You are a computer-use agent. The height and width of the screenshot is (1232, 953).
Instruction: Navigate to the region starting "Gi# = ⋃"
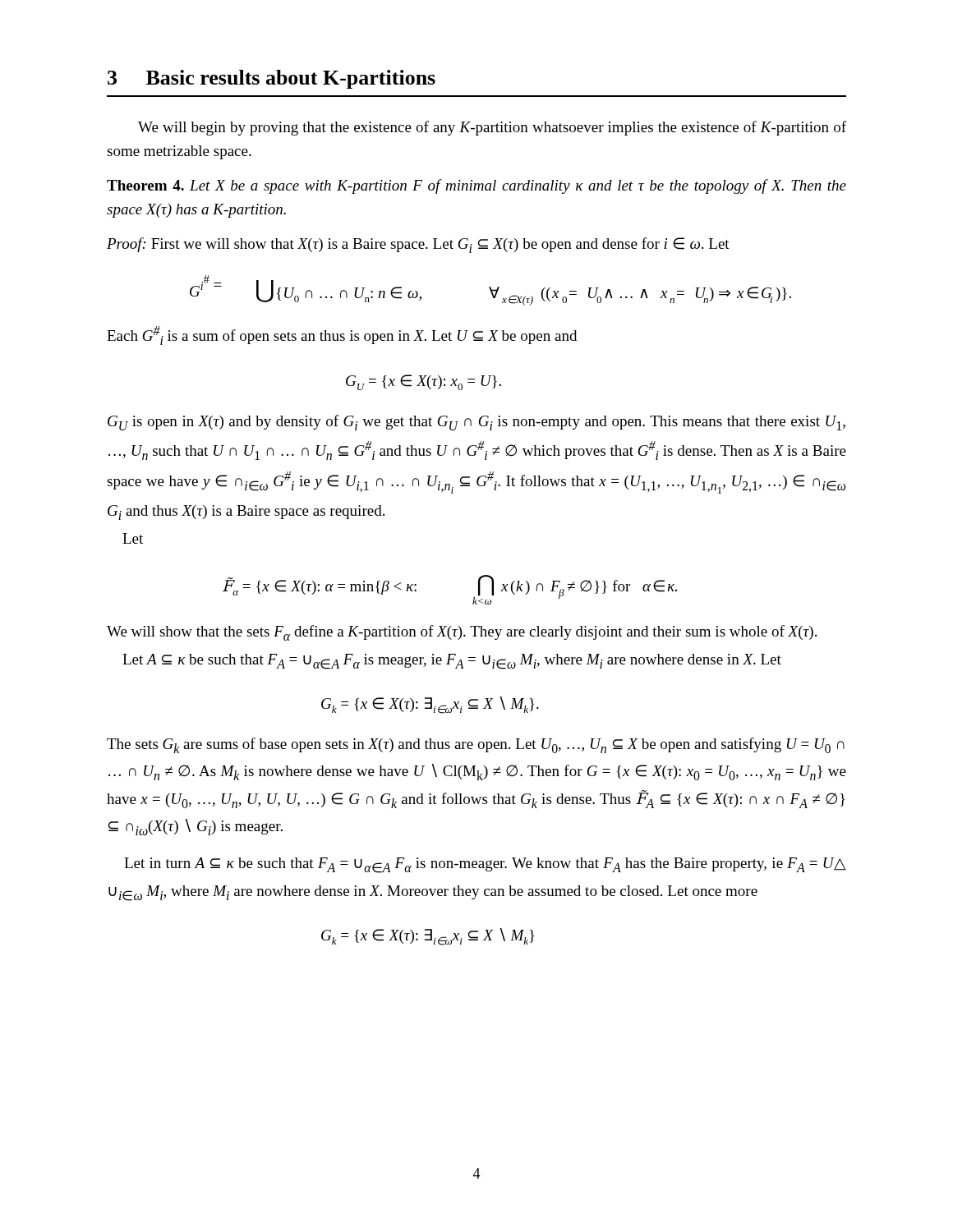click(x=491, y=290)
